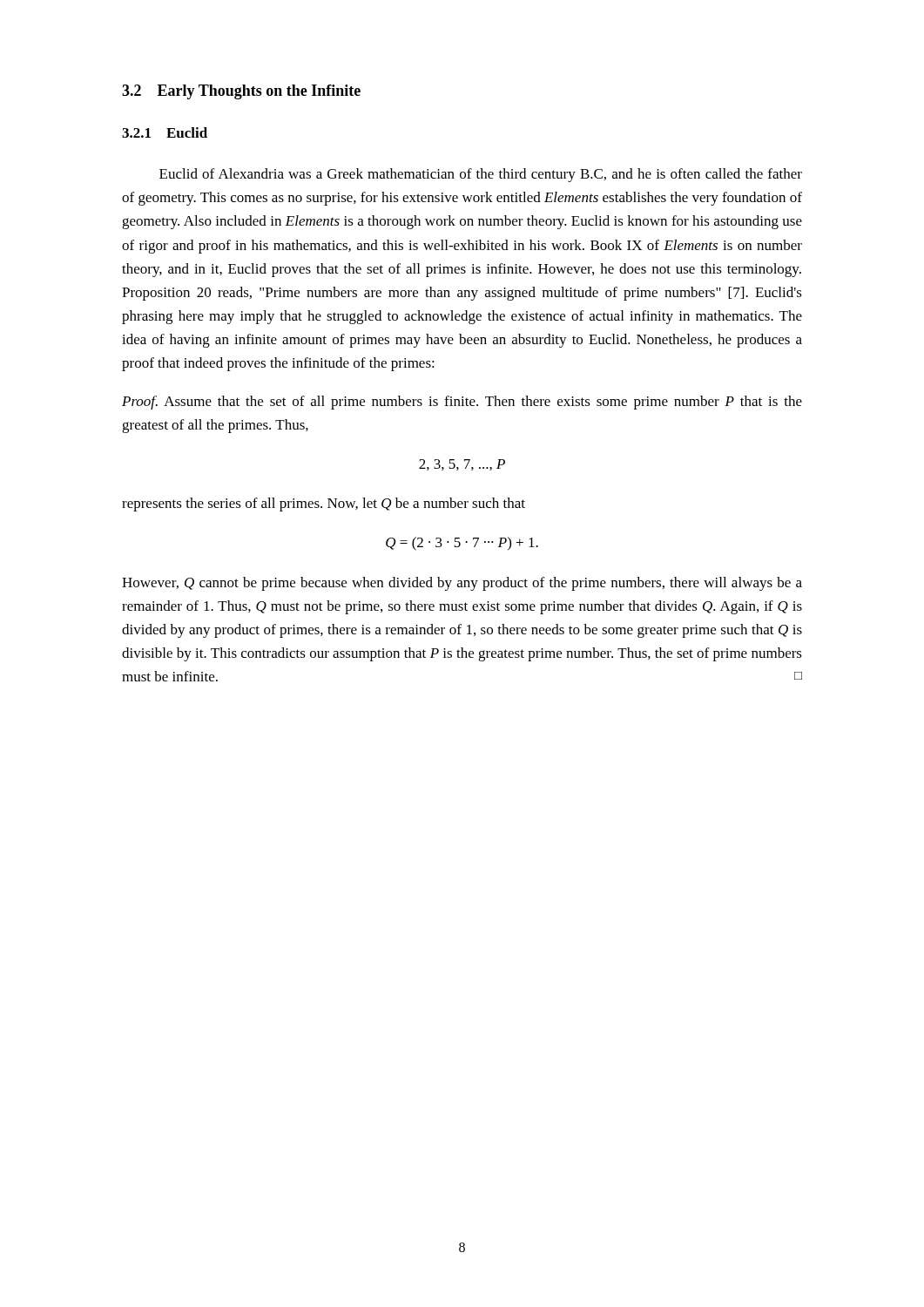Find the text block that reads "However, Q cannot be prime"
Screen dimensions: 1307x924
(462, 630)
